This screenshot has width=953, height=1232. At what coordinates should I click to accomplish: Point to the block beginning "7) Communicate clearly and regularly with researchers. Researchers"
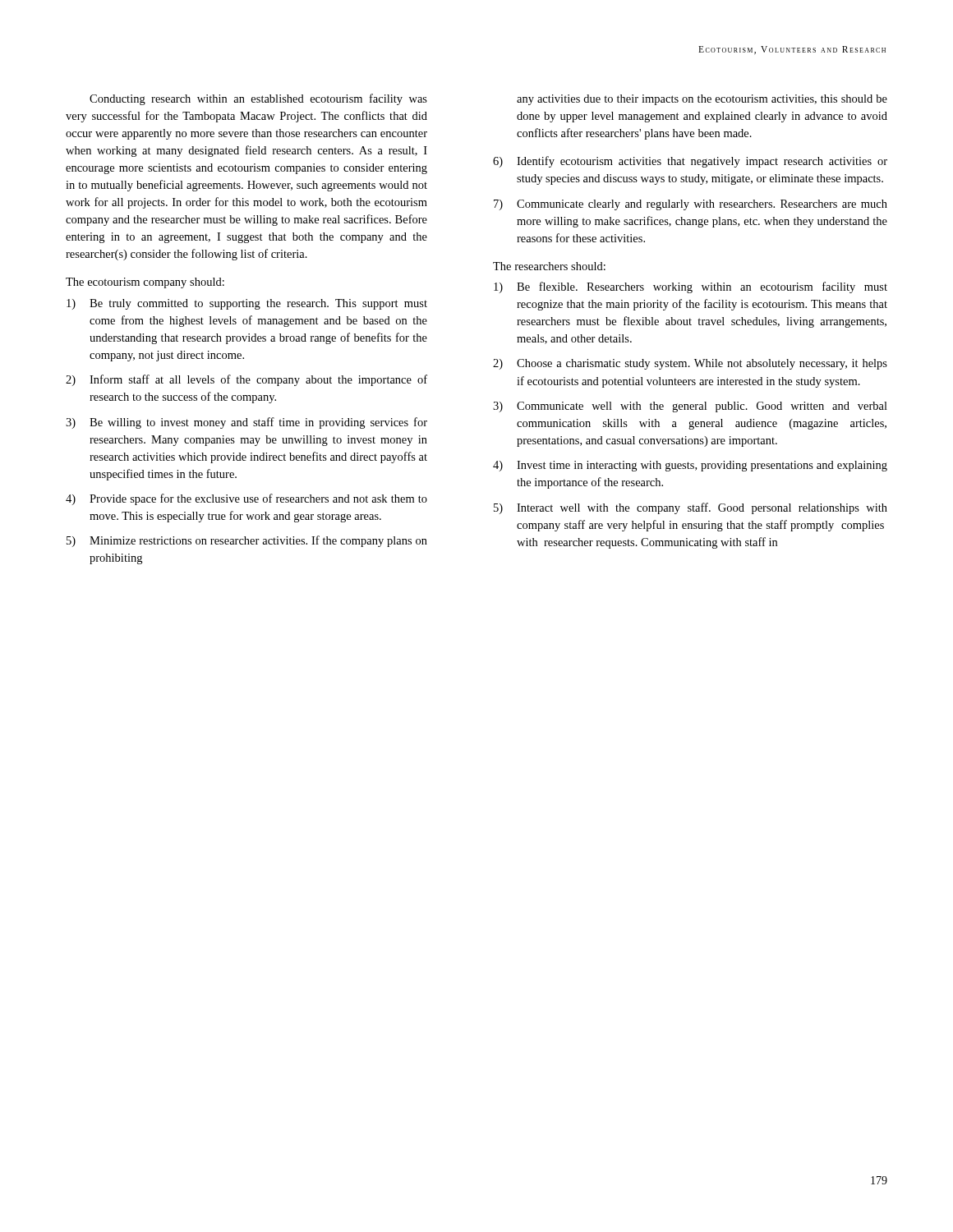point(690,221)
